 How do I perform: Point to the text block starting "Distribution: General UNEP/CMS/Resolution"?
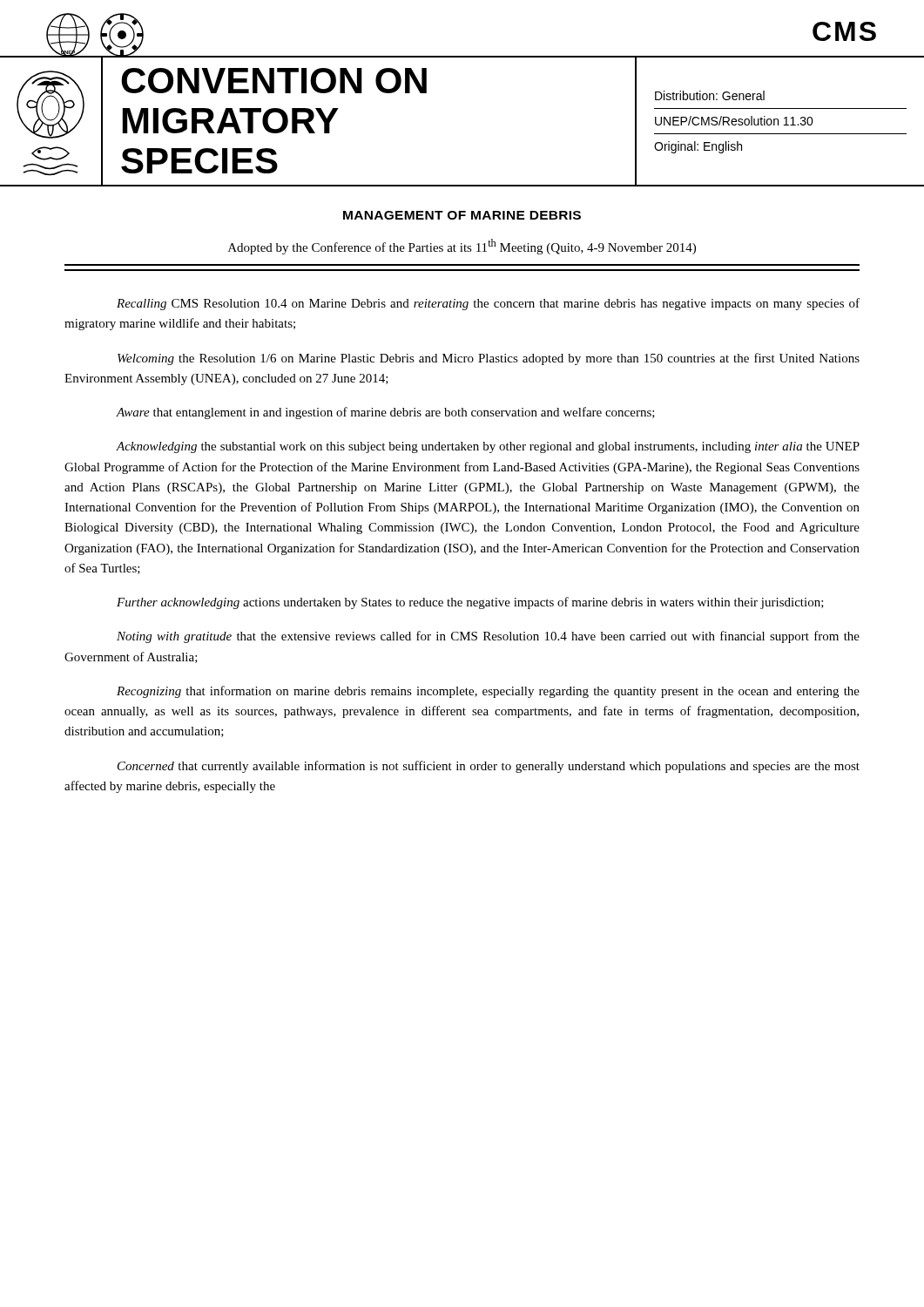[x=780, y=121]
